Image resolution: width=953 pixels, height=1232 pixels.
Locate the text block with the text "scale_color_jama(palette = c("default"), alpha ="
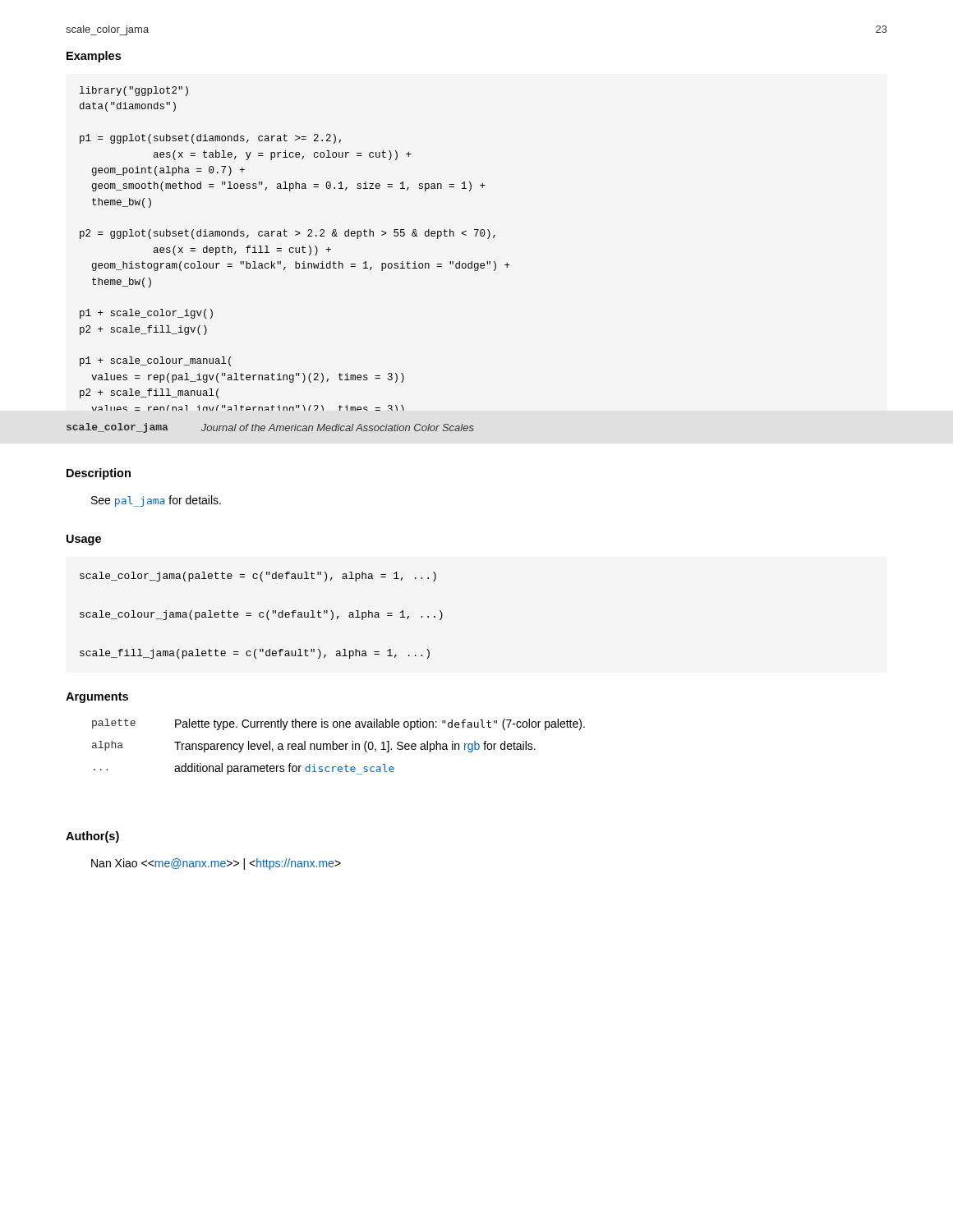pyautogui.click(x=258, y=577)
